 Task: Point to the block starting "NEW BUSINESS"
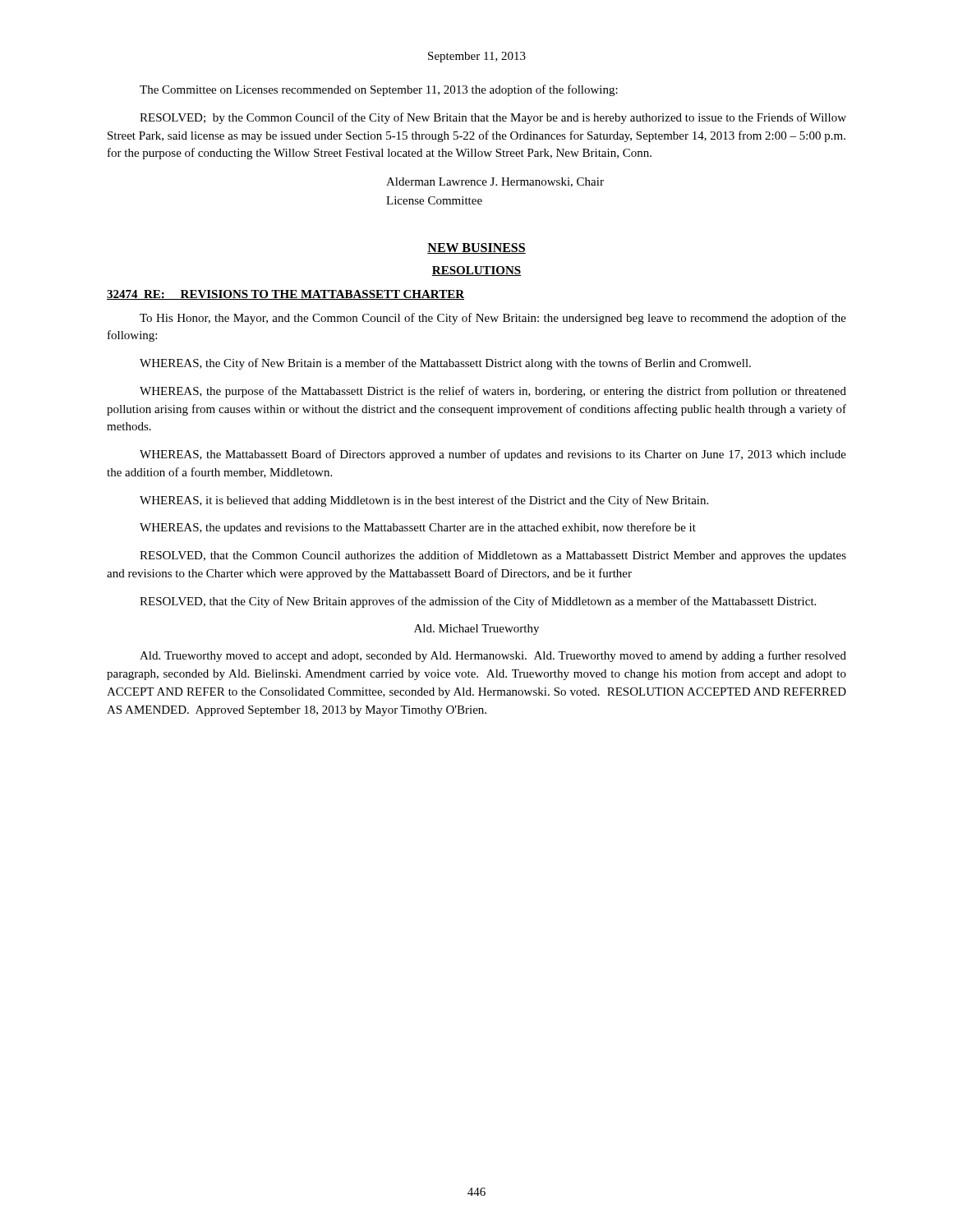[476, 247]
